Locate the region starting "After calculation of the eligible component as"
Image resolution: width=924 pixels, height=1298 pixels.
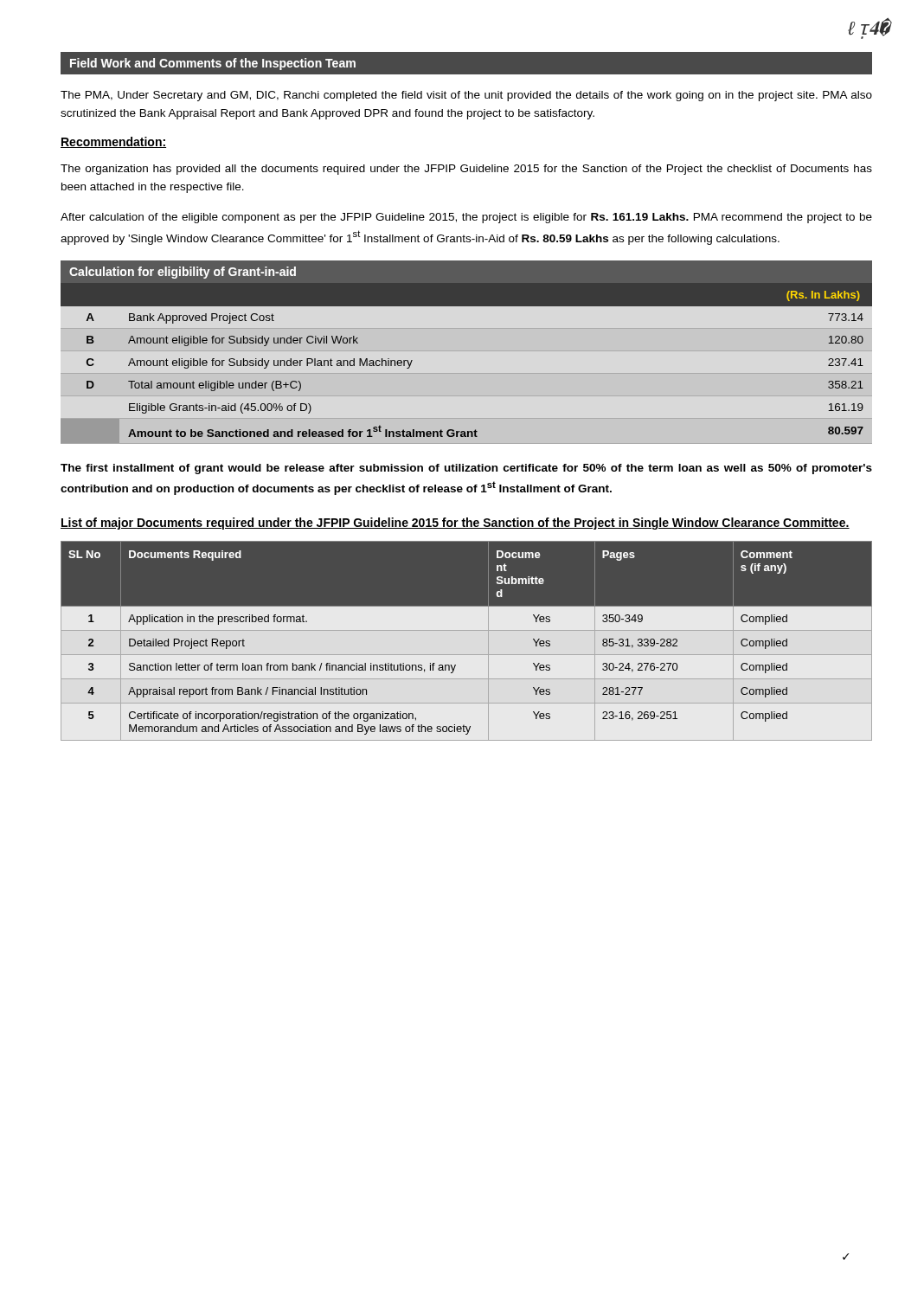pos(466,228)
